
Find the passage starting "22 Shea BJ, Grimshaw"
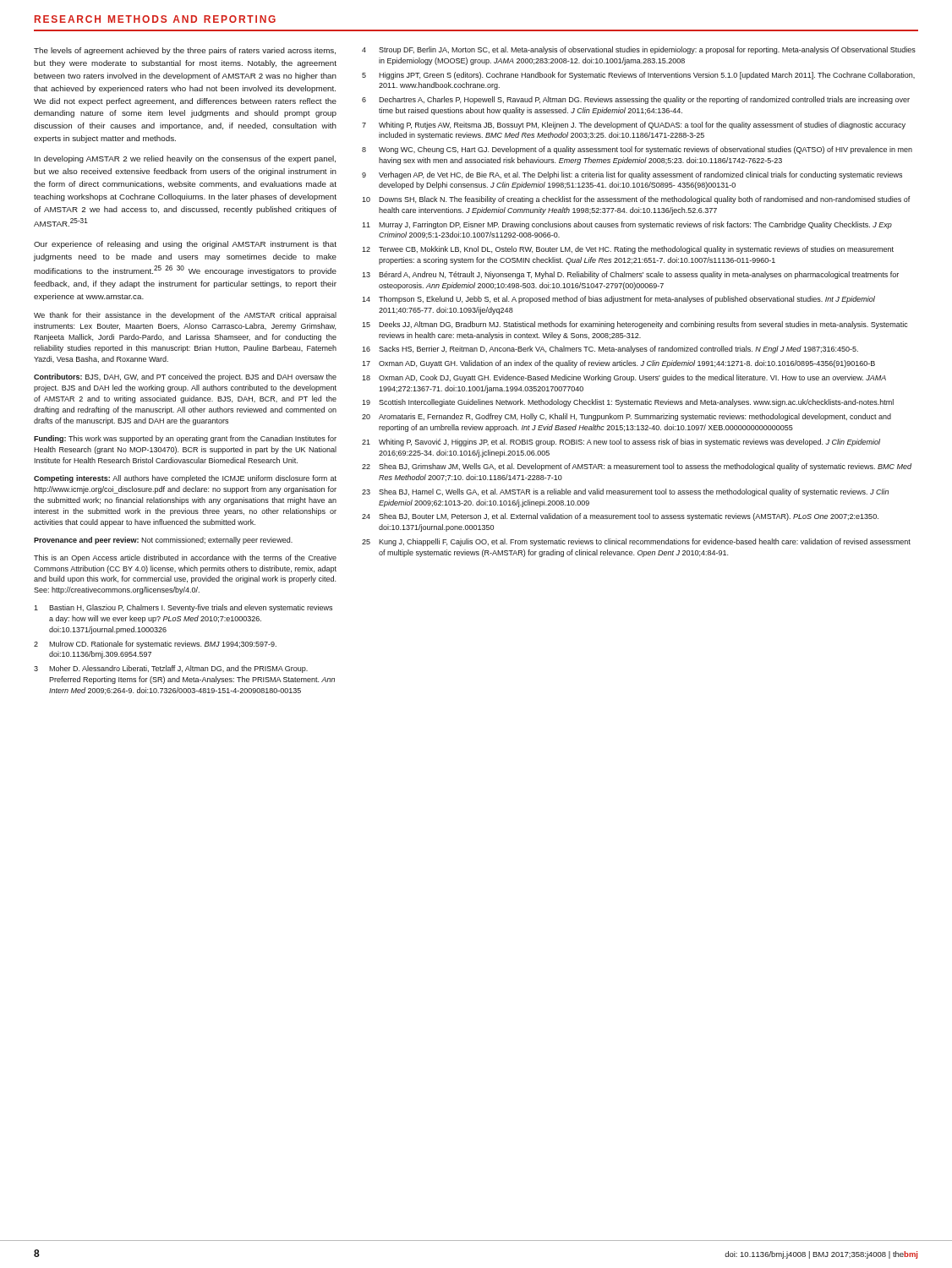click(x=640, y=473)
